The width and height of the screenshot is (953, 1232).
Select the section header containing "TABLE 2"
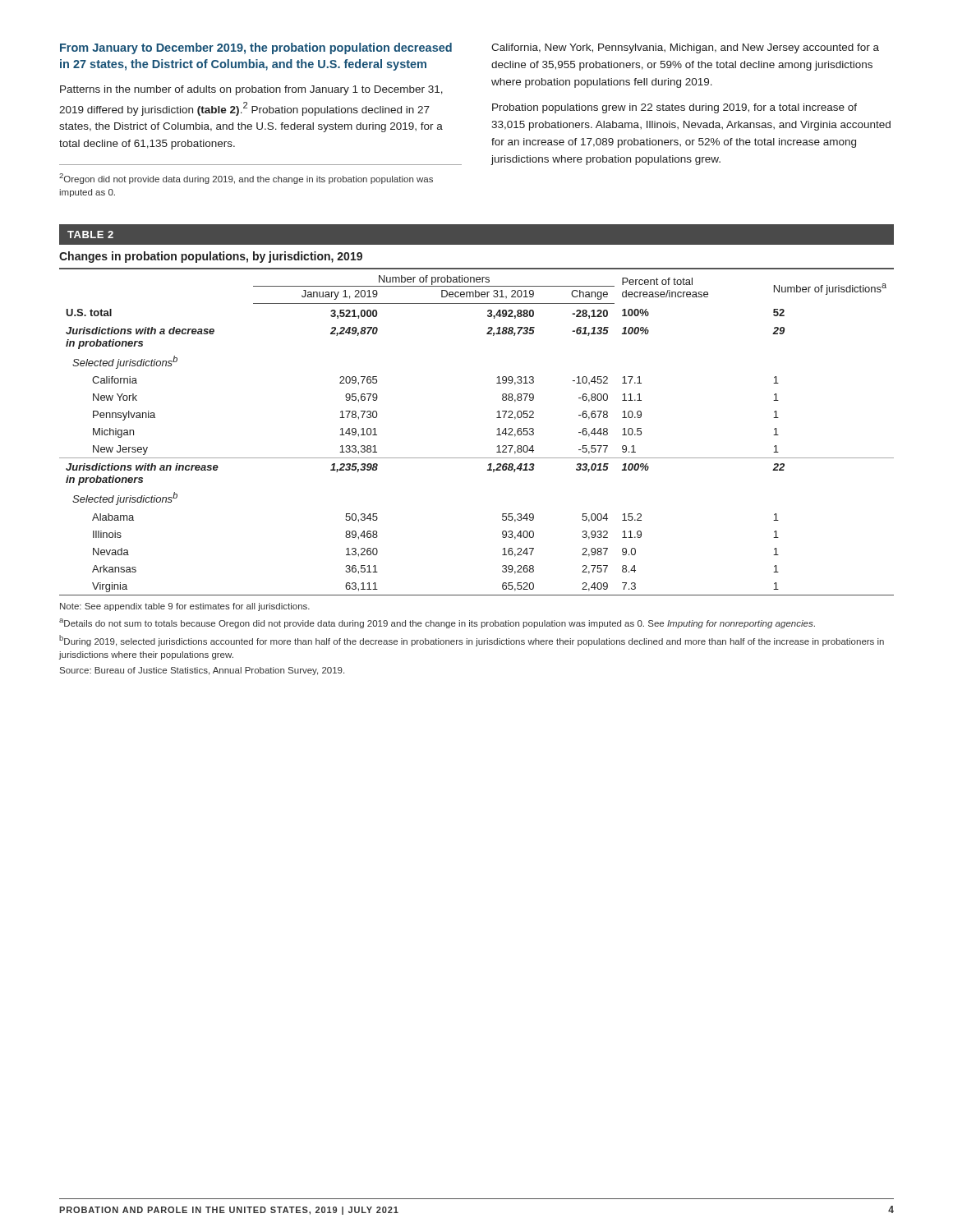(x=91, y=234)
